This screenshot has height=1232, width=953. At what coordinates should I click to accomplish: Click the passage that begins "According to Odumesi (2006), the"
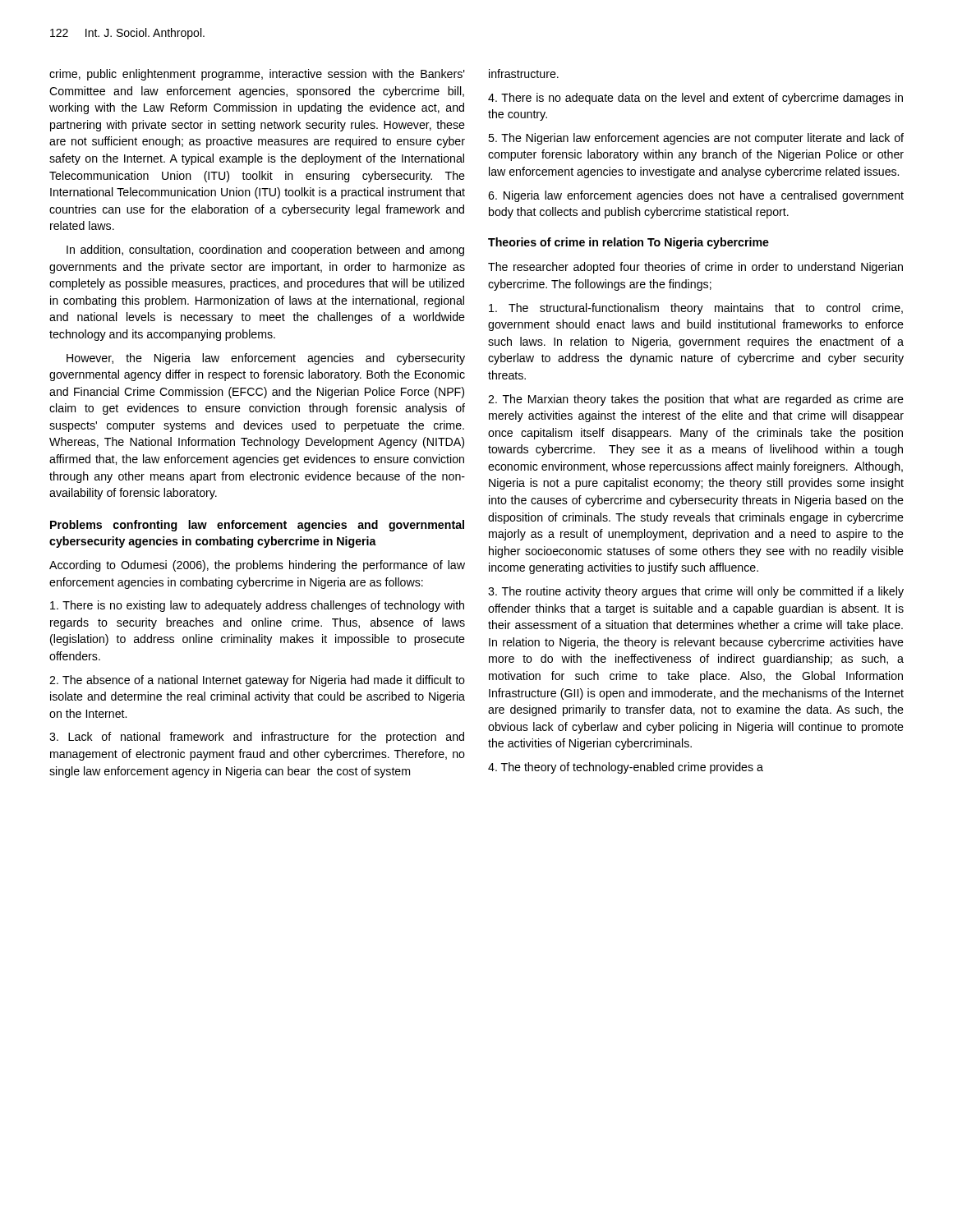[257, 574]
